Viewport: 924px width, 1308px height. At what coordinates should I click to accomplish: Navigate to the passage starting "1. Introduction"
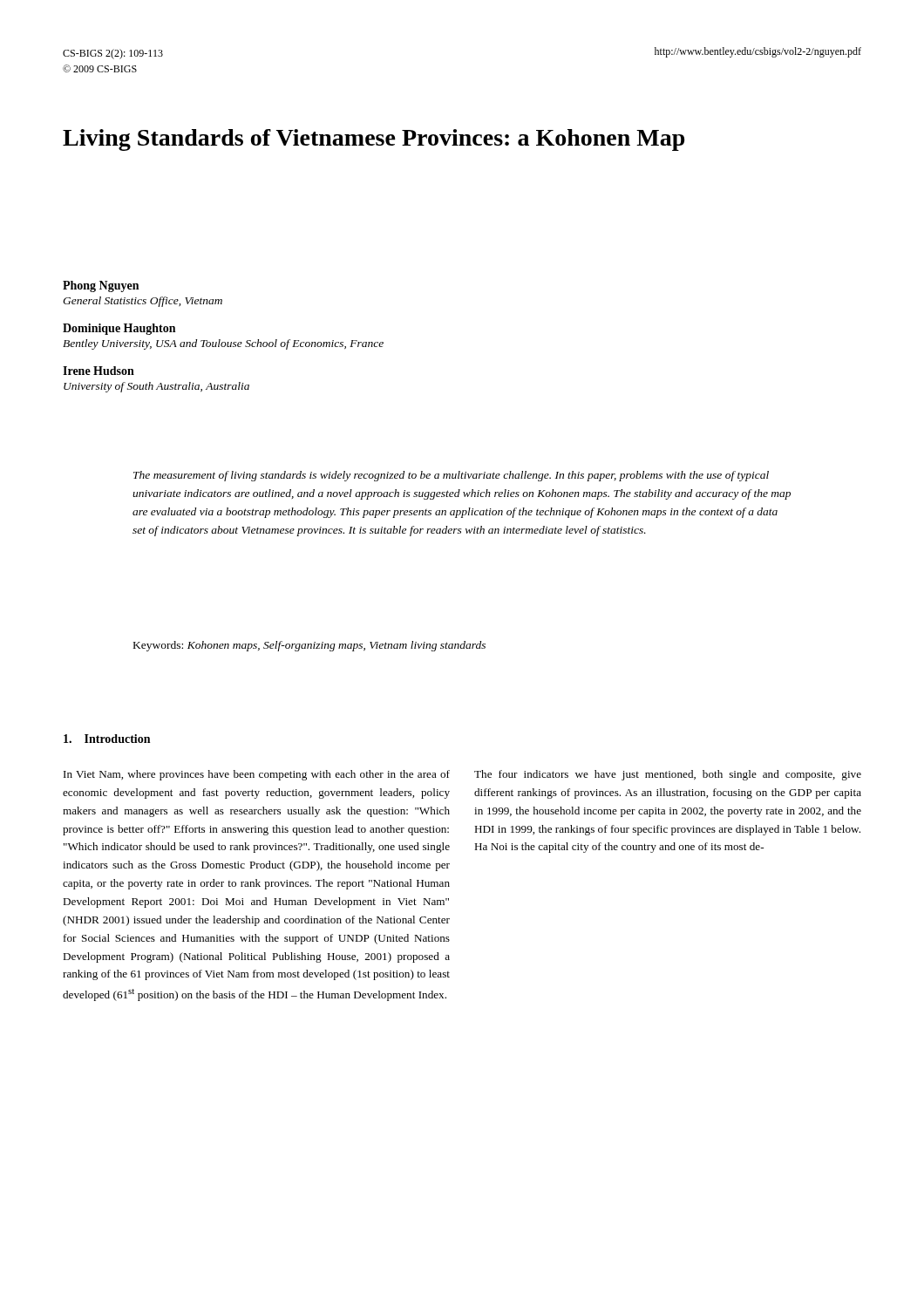[107, 739]
